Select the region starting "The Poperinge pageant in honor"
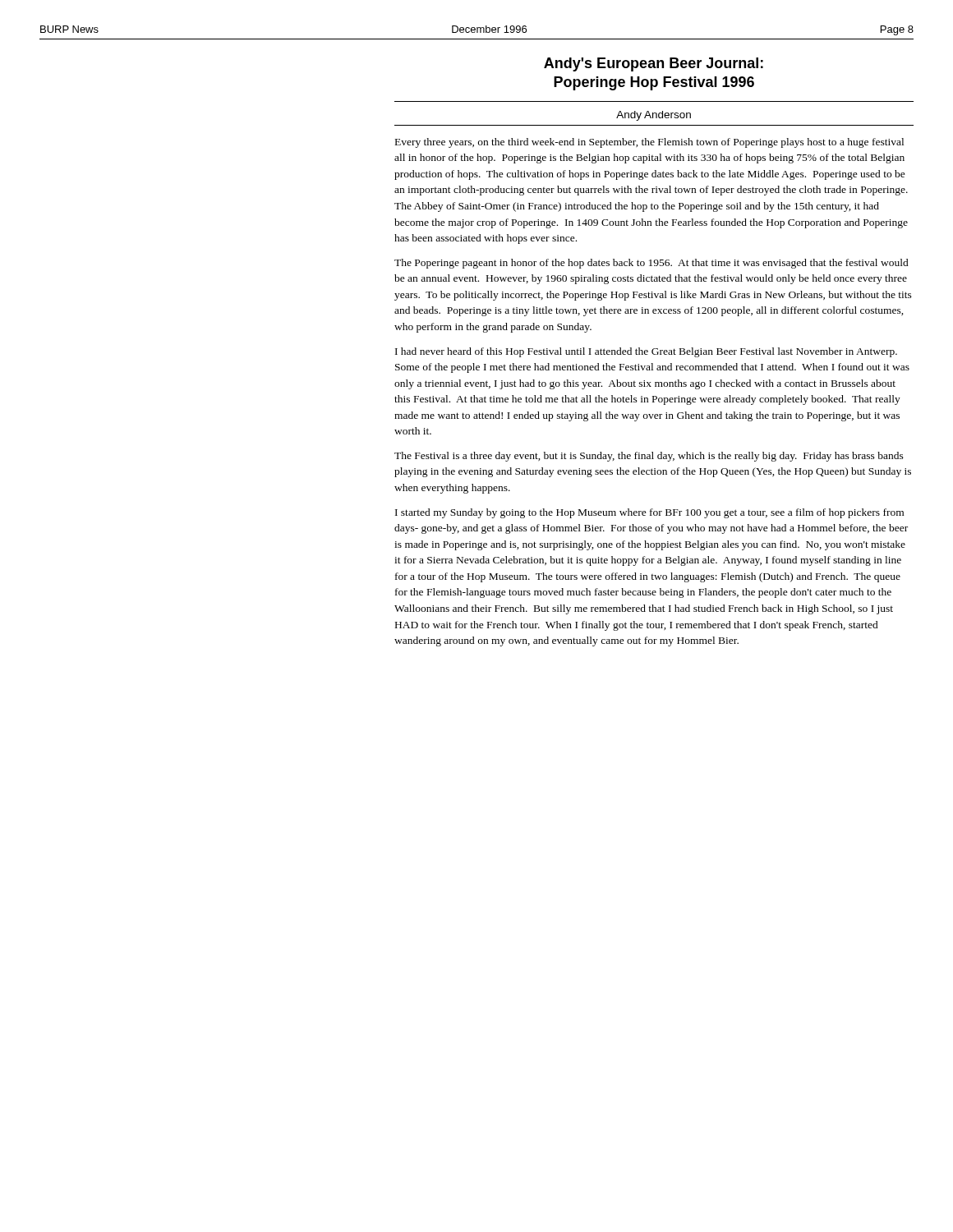Viewport: 953px width, 1232px height. point(653,294)
